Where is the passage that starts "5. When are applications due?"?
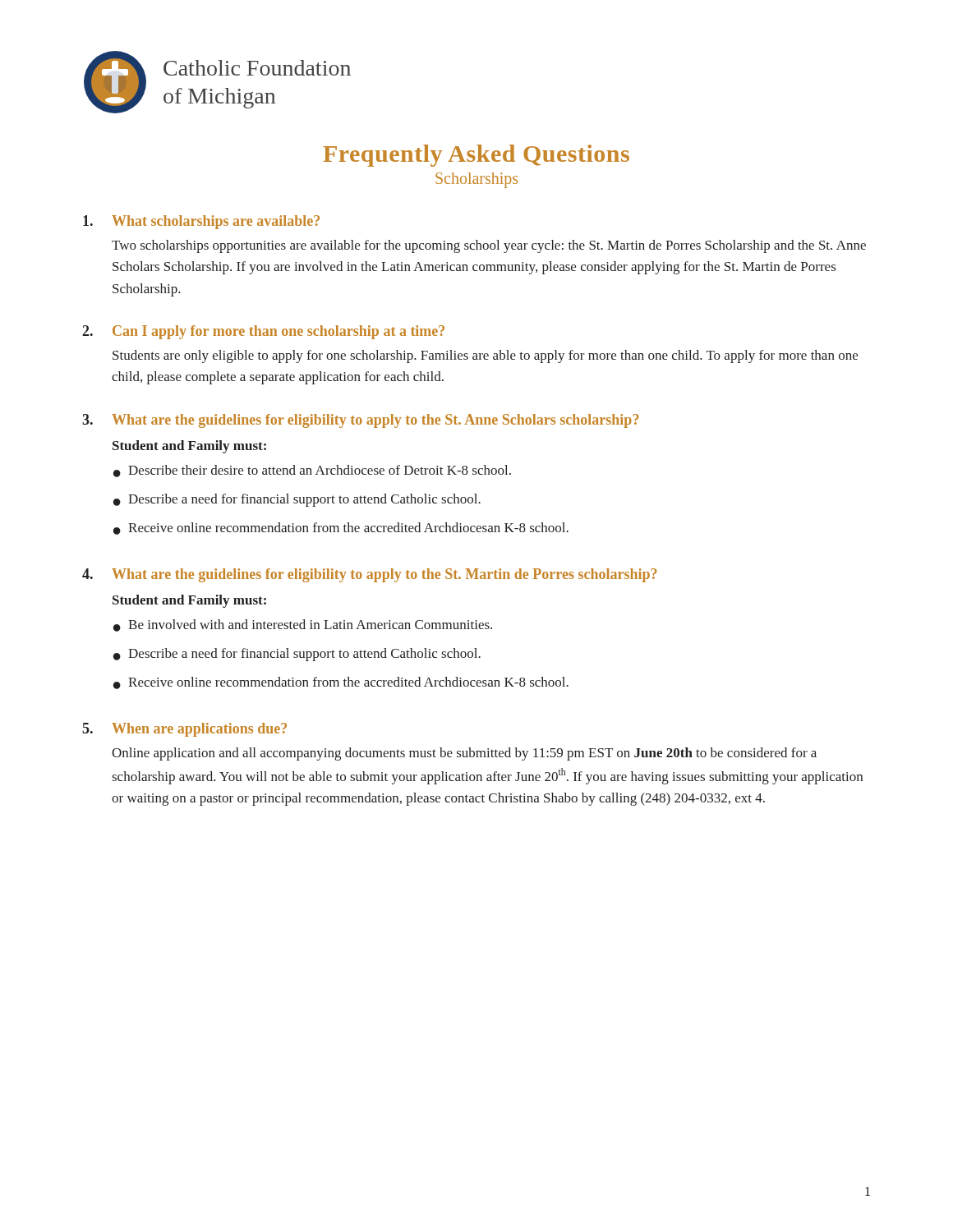This screenshot has width=953, height=1232. click(x=476, y=765)
